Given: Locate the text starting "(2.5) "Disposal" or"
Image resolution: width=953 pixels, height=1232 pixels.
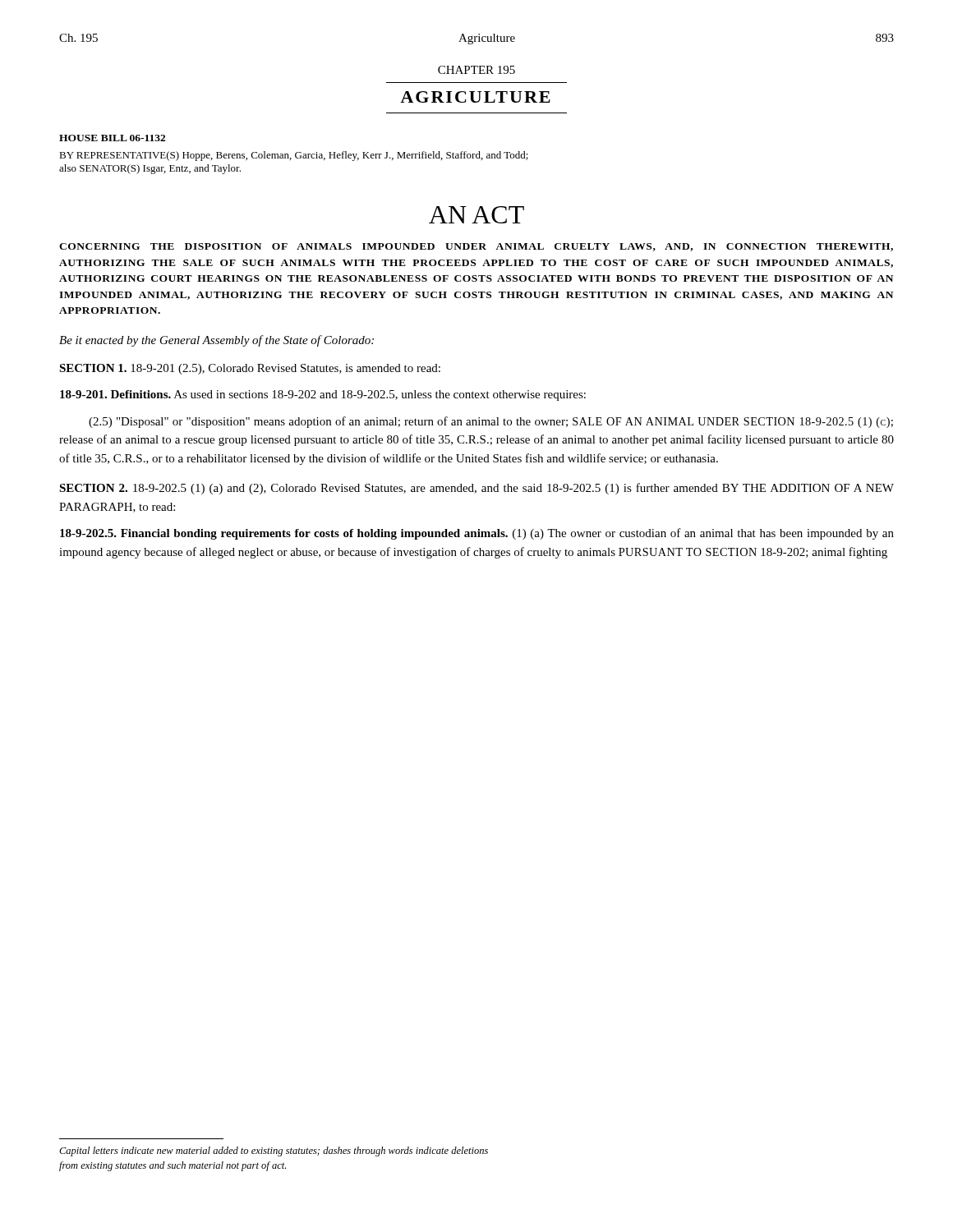Looking at the screenshot, I should point(476,440).
